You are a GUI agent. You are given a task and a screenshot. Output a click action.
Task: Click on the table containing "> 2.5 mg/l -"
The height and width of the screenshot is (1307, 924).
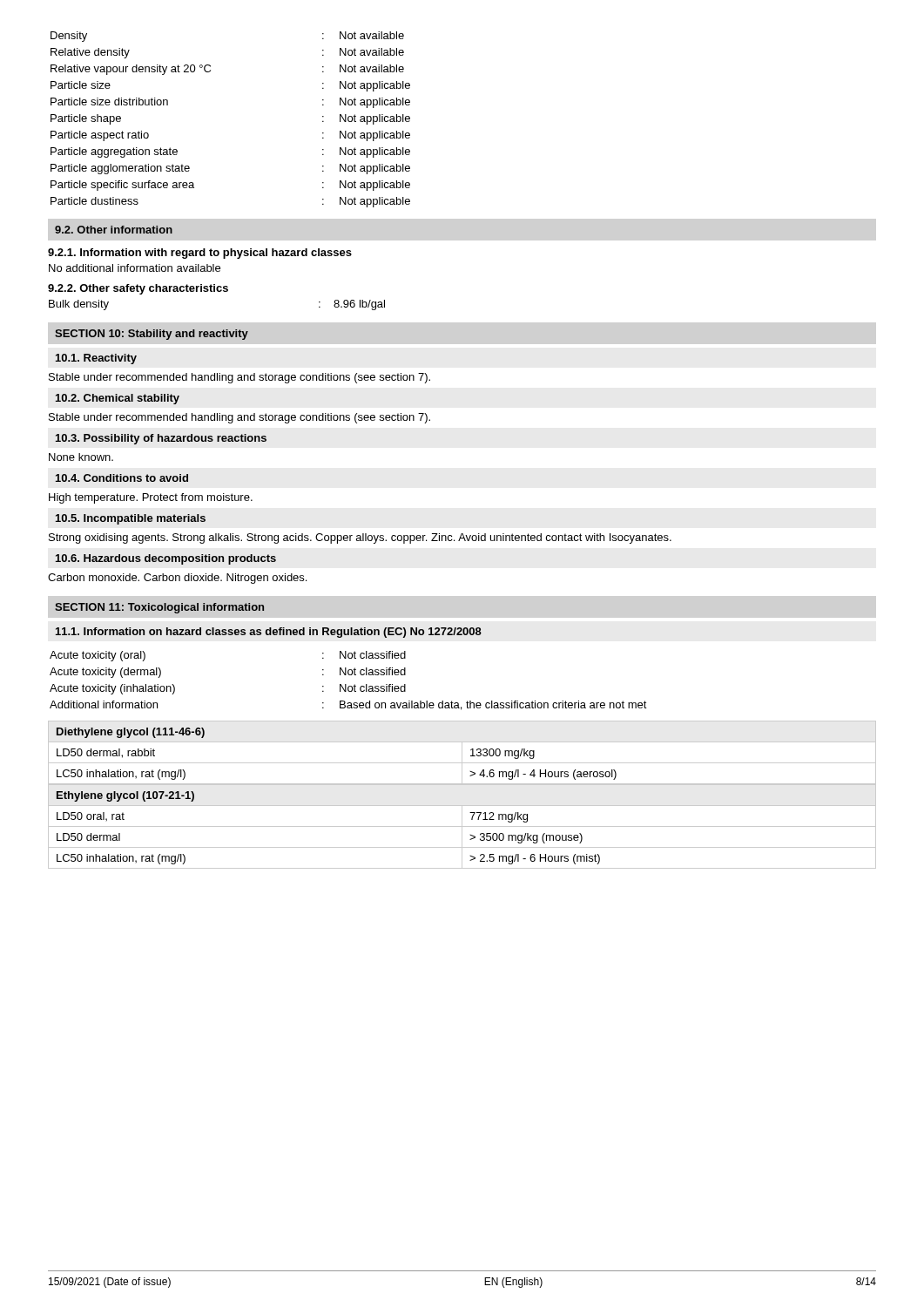point(462,826)
